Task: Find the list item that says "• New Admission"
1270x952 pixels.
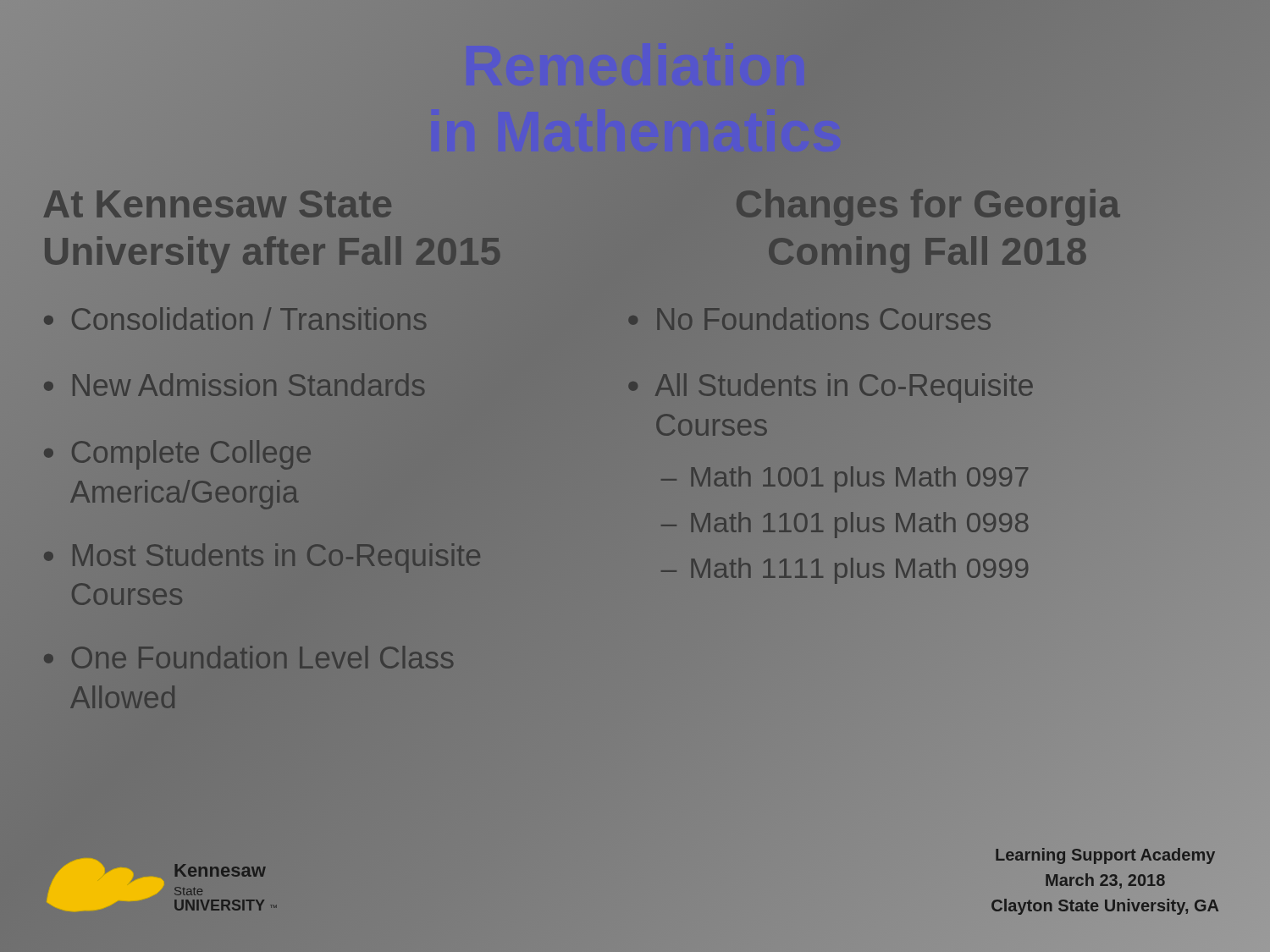Action: (x=313, y=388)
